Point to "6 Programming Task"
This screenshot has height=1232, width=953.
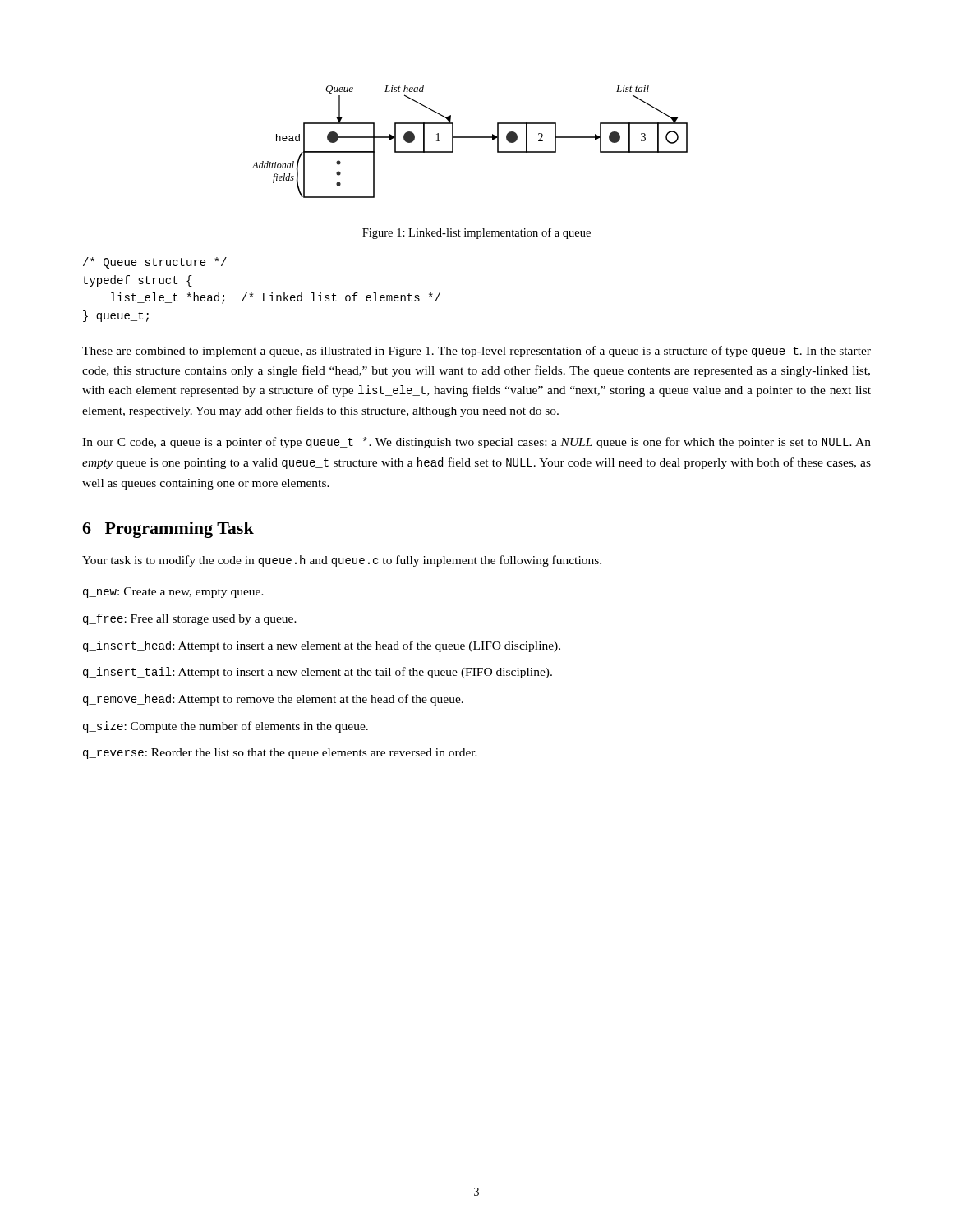click(x=168, y=527)
